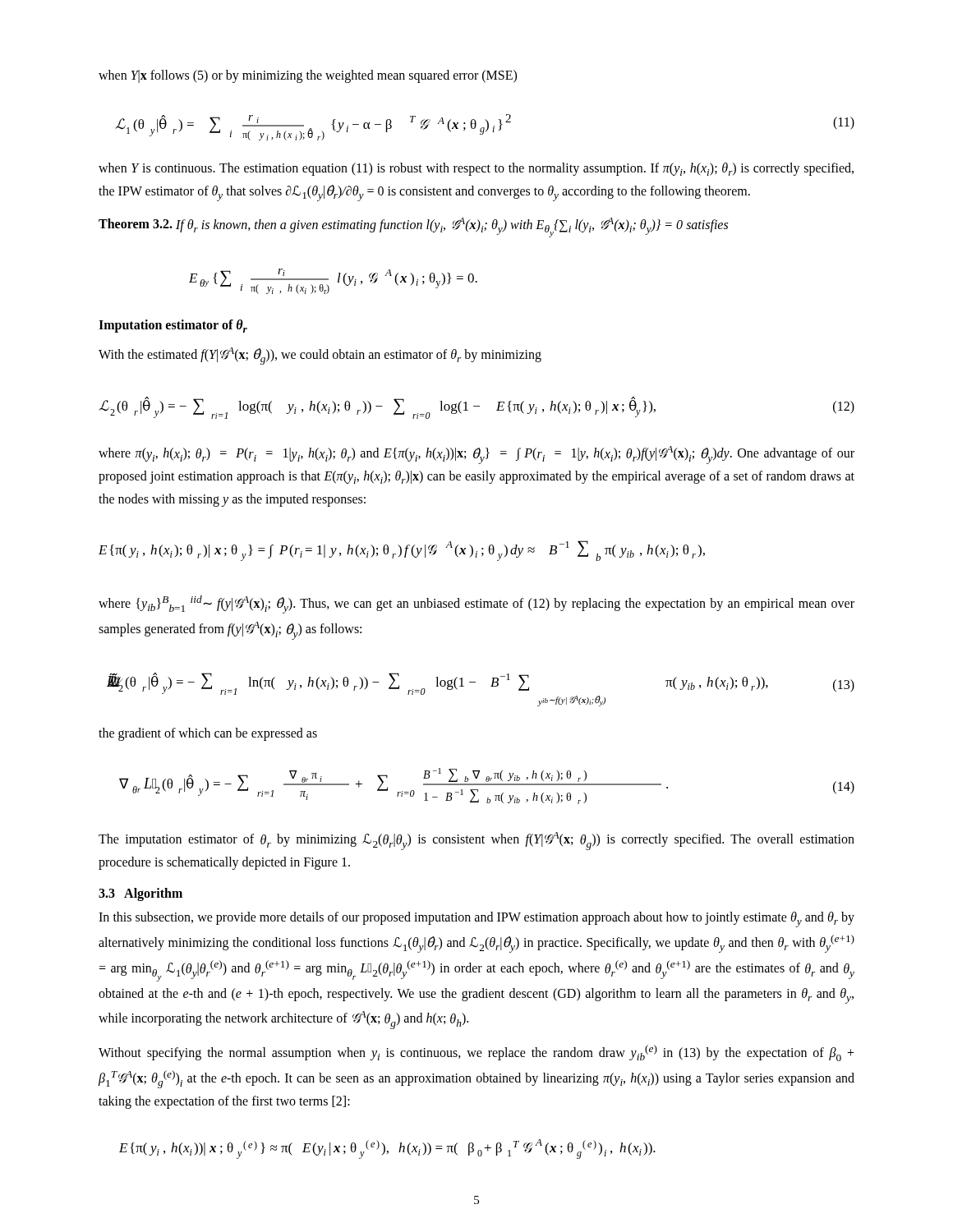Where is the passage that starts "In this subsection, we"?
953x1232 pixels.
[476, 970]
